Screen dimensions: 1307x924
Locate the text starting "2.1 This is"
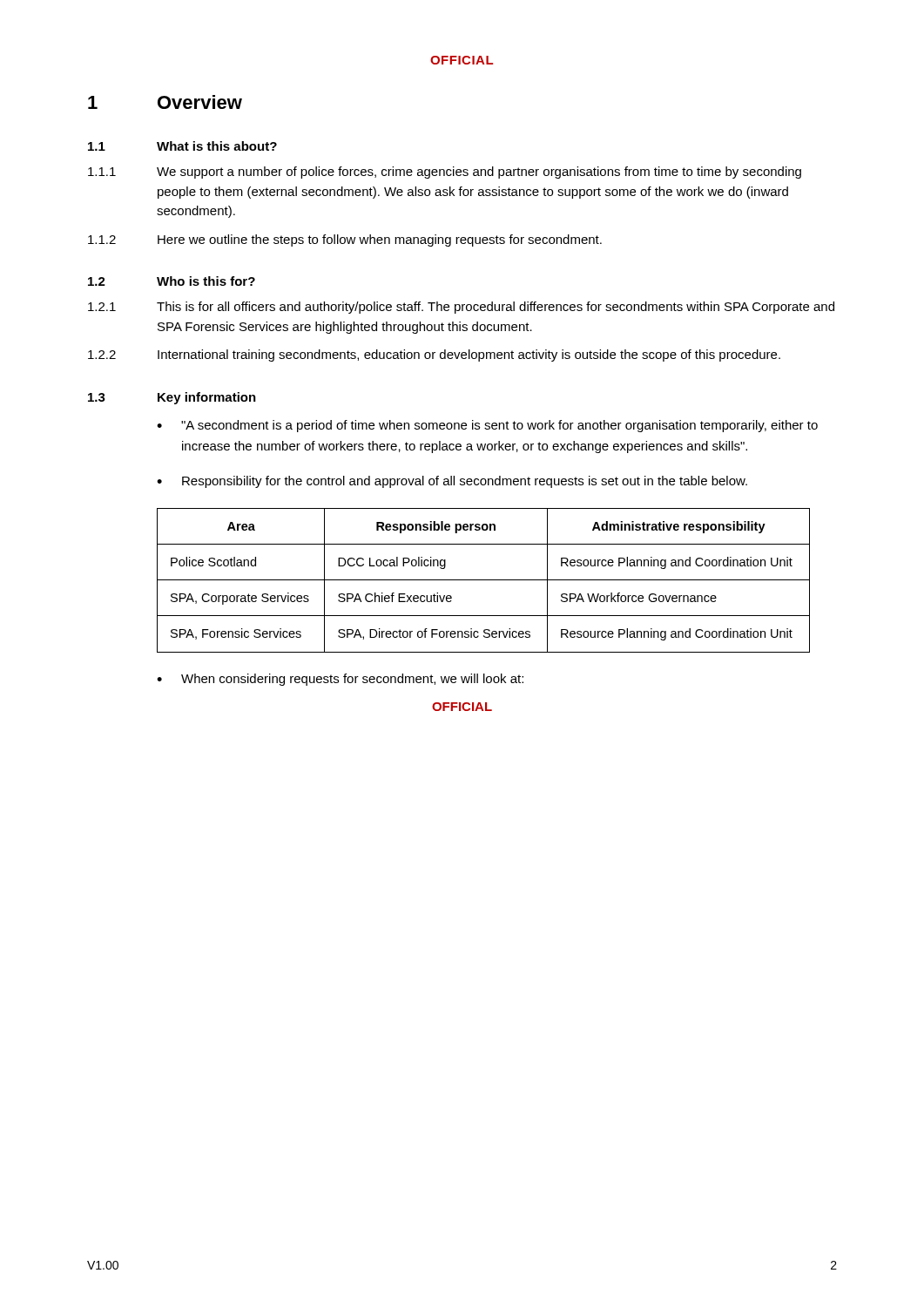tap(462, 317)
